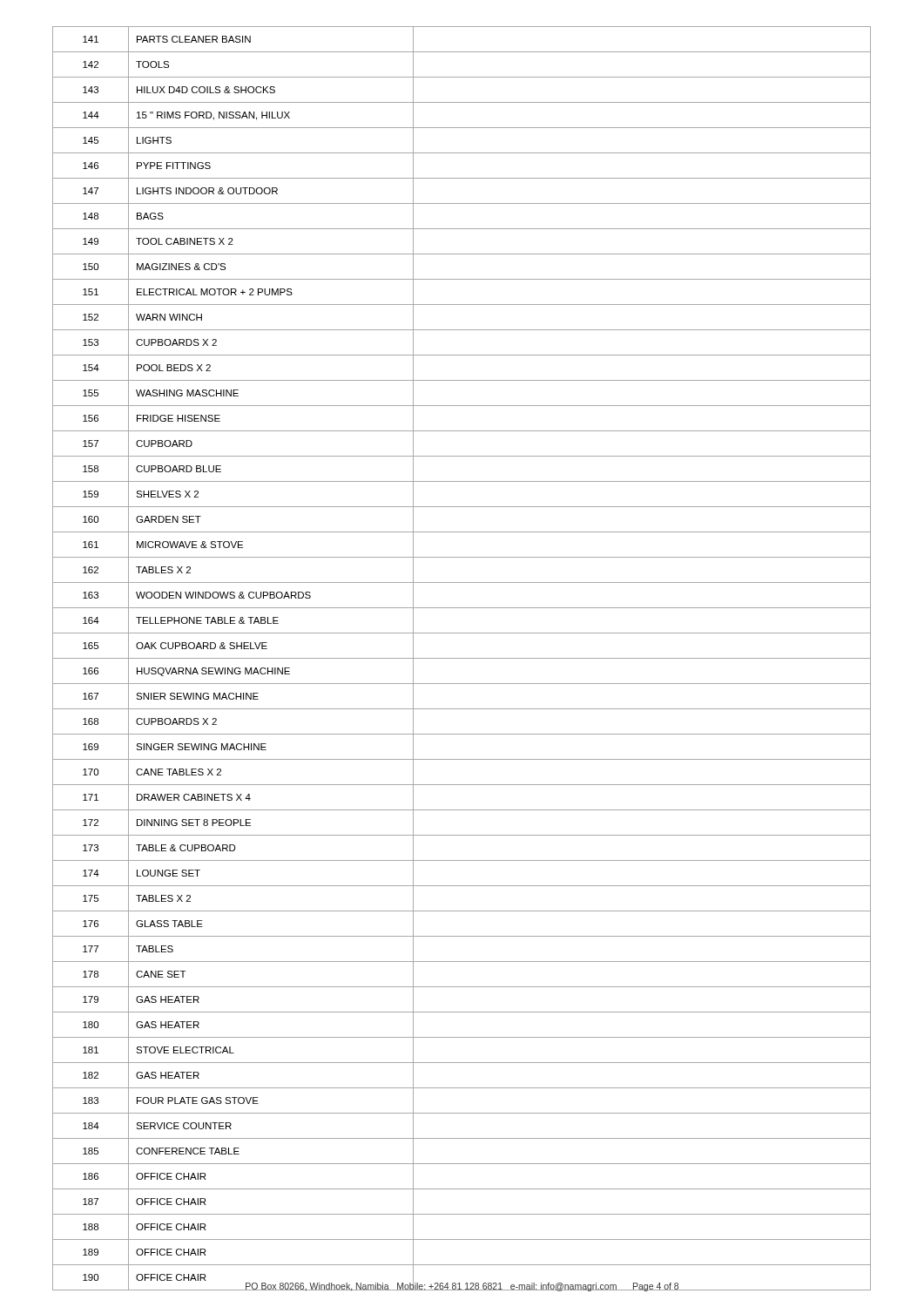924x1307 pixels.
Task: Find the table that mentions "CANE TABLES X"
Action: (462, 658)
